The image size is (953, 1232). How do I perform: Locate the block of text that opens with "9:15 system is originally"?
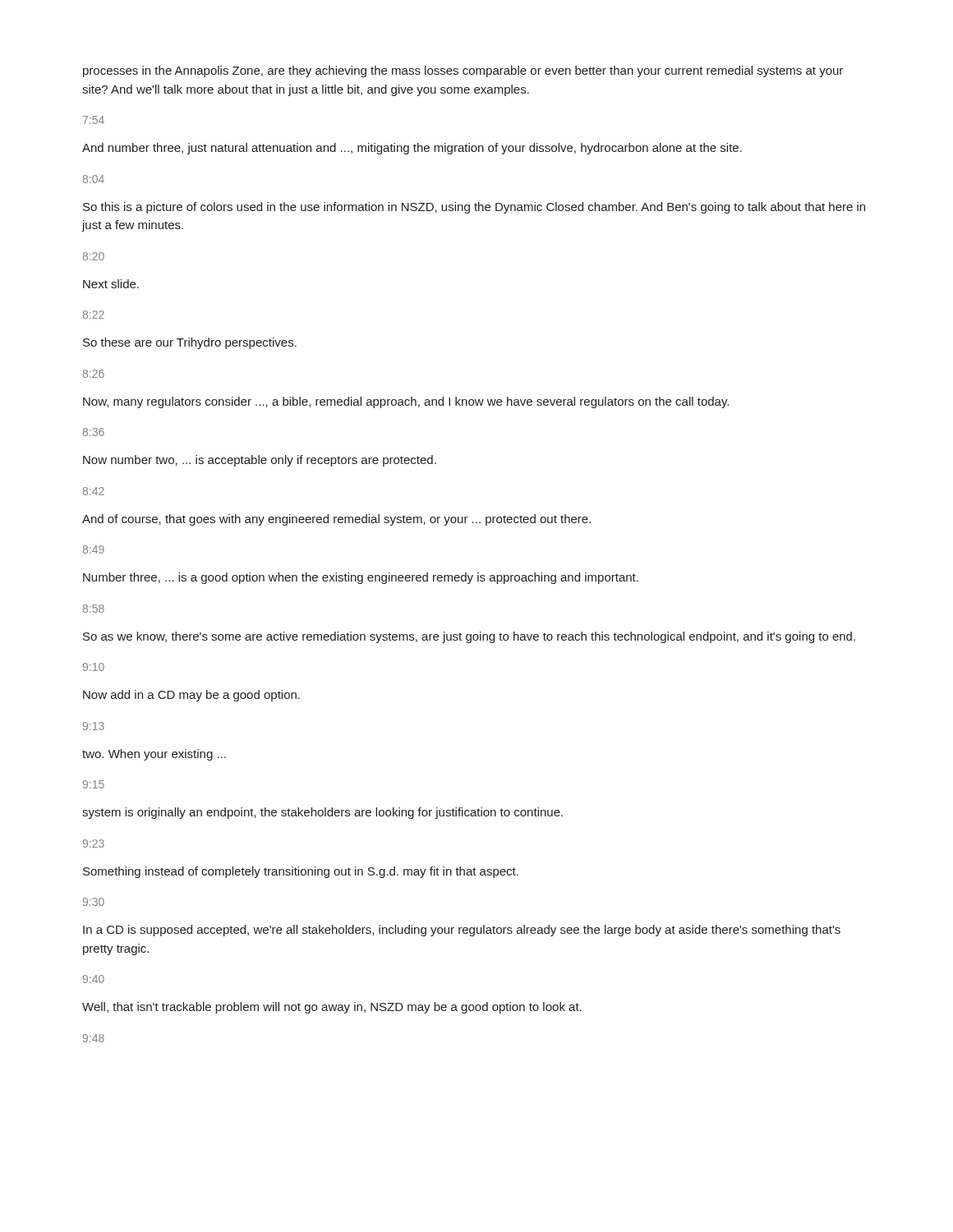point(476,800)
